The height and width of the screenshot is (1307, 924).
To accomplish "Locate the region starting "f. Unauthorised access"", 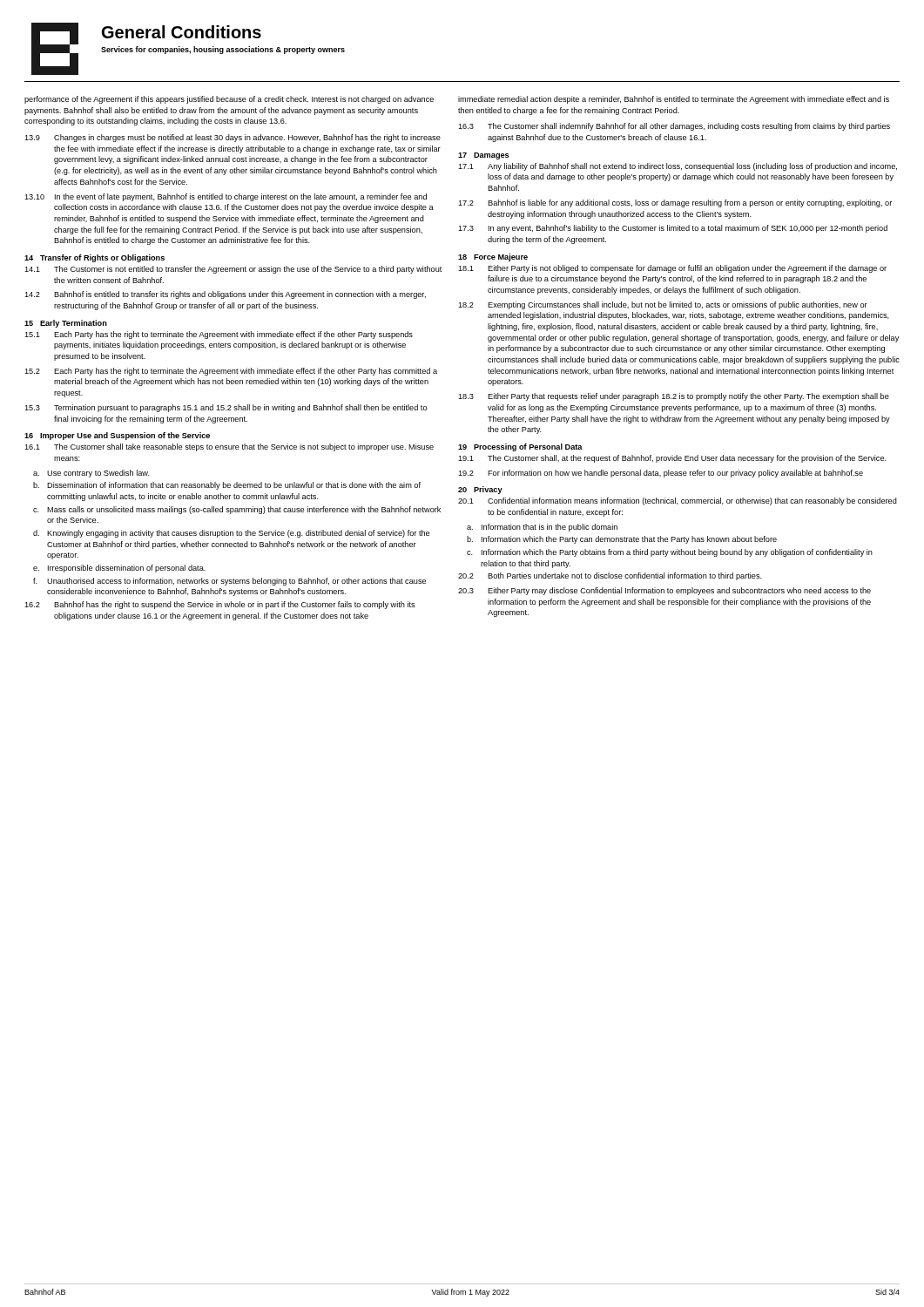I will point(238,587).
